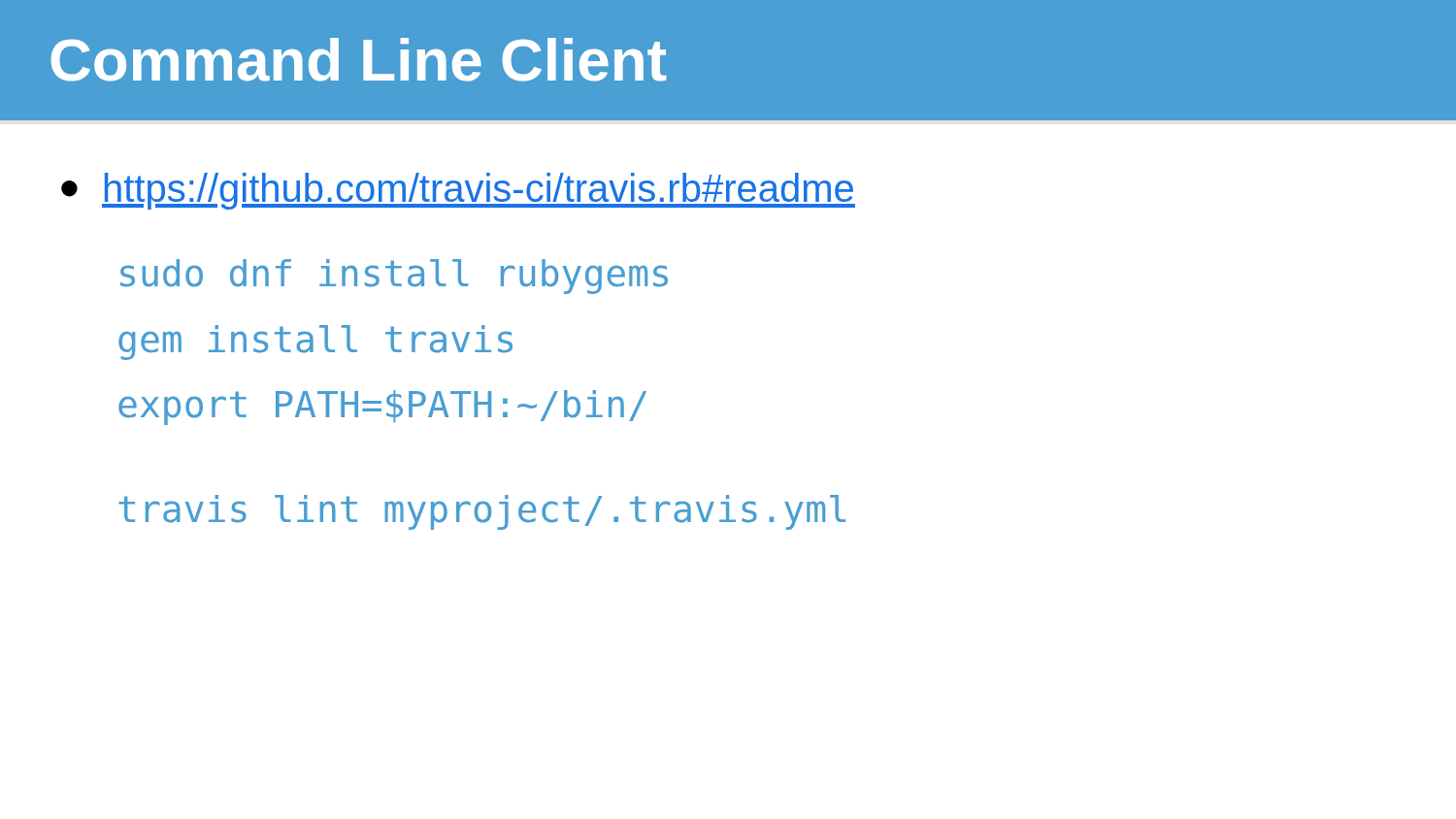The height and width of the screenshot is (819, 1456).
Task: Select the text containing "travis lint myproject/.travis.yml"
Action: [483, 509]
